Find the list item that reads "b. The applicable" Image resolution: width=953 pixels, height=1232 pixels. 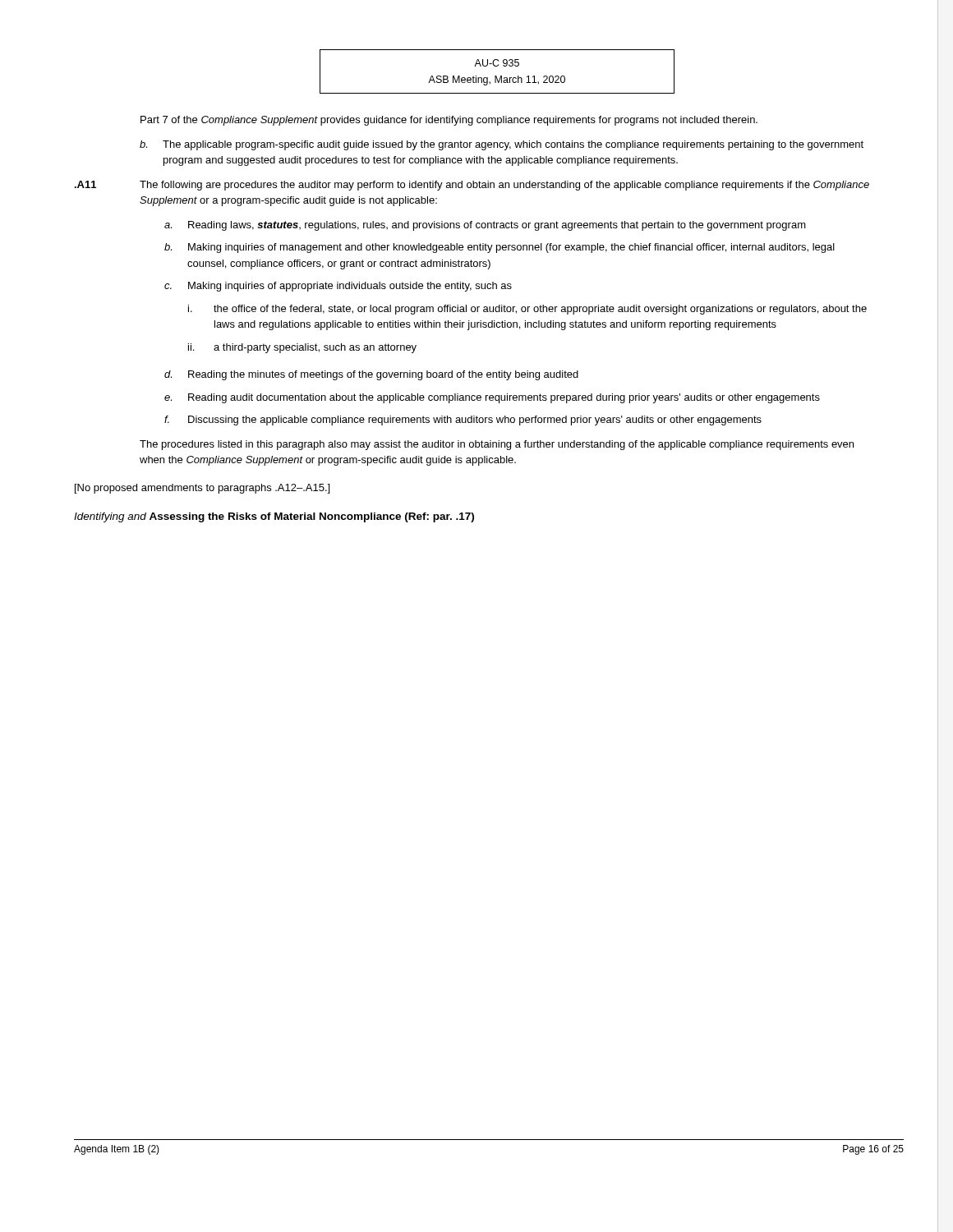pos(505,152)
